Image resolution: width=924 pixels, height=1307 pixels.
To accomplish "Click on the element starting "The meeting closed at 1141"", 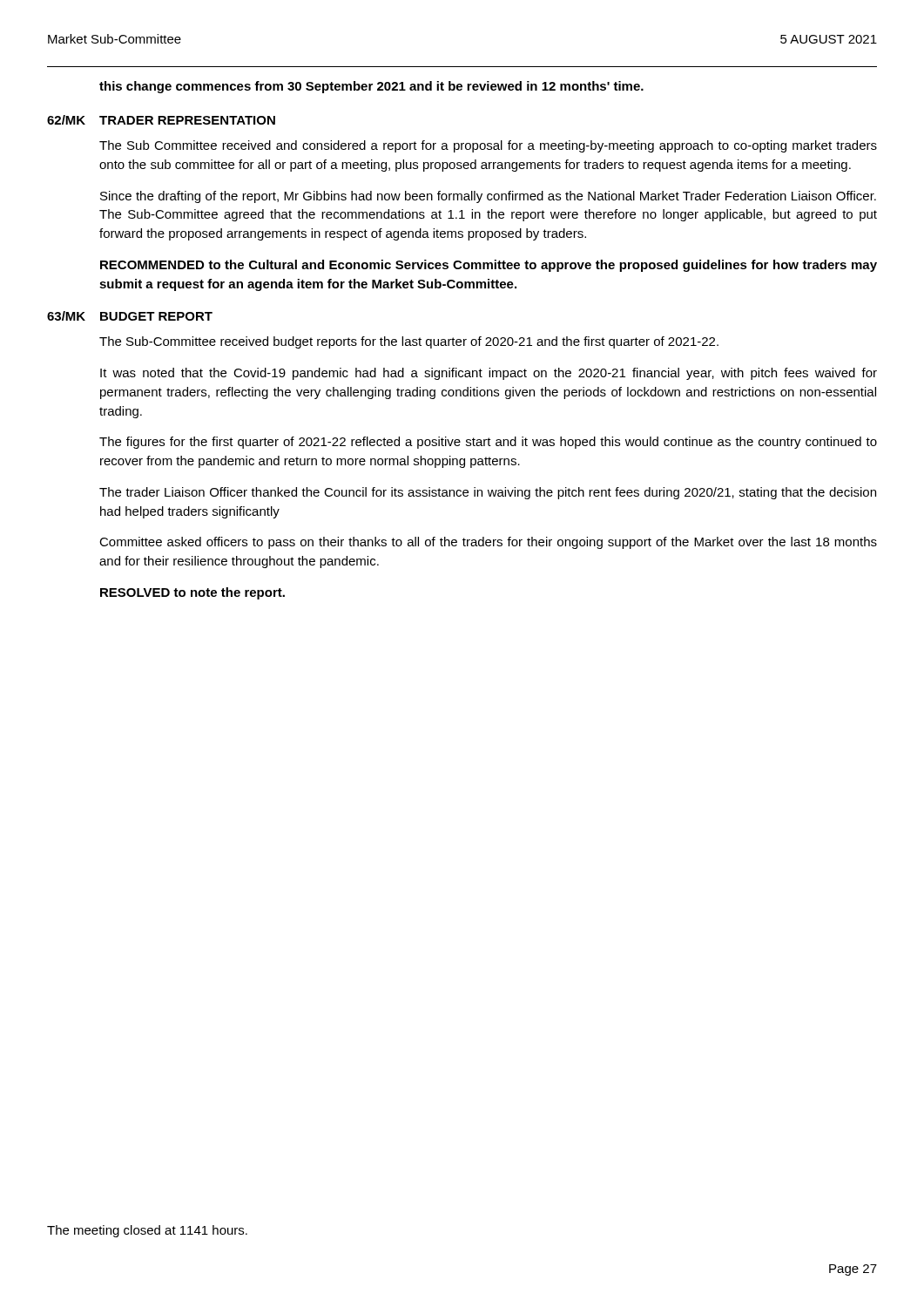I will 148,1230.
